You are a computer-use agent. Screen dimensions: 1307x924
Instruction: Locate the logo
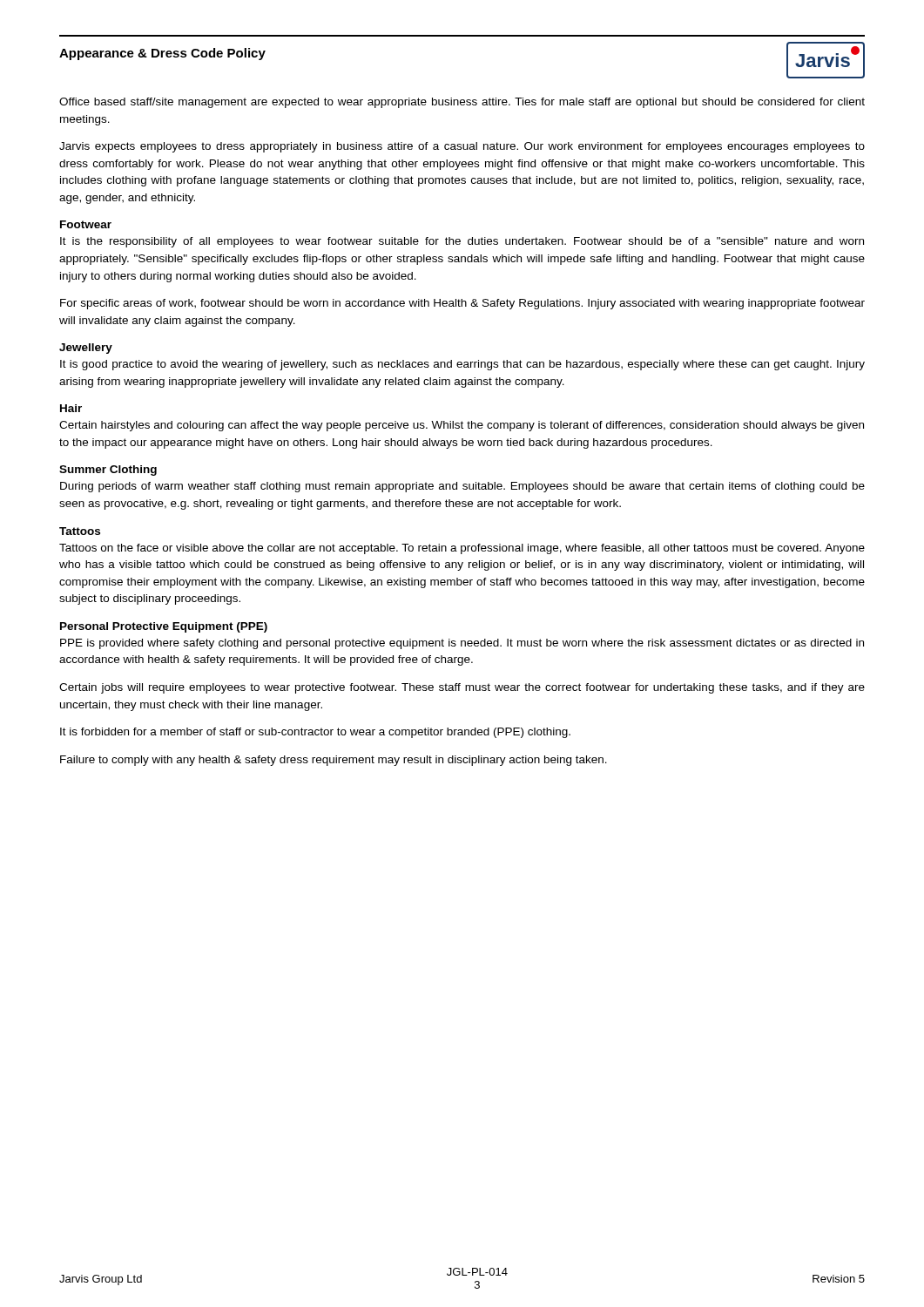[826, 61]
